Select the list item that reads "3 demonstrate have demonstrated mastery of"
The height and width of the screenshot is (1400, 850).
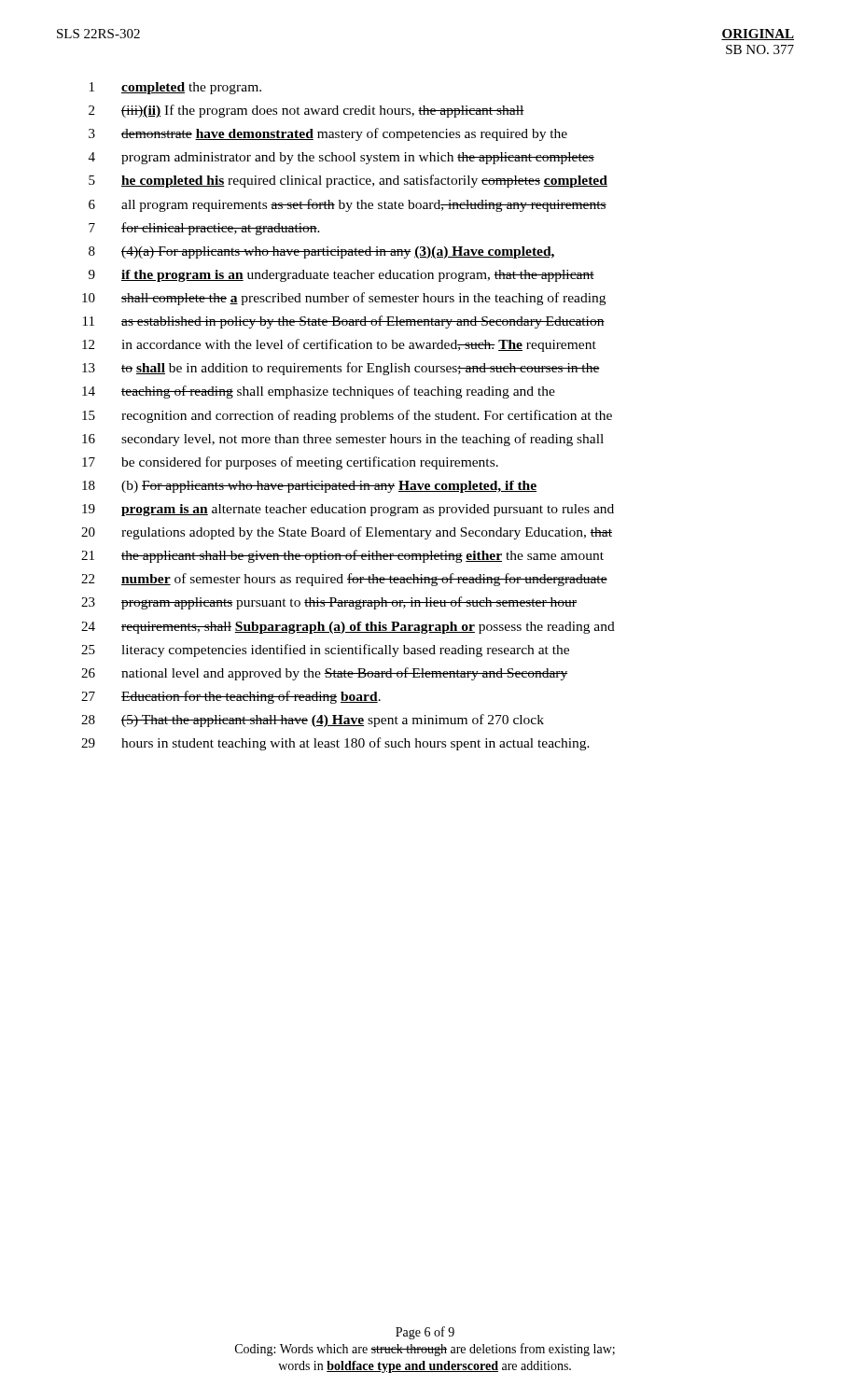click(425, 133)
